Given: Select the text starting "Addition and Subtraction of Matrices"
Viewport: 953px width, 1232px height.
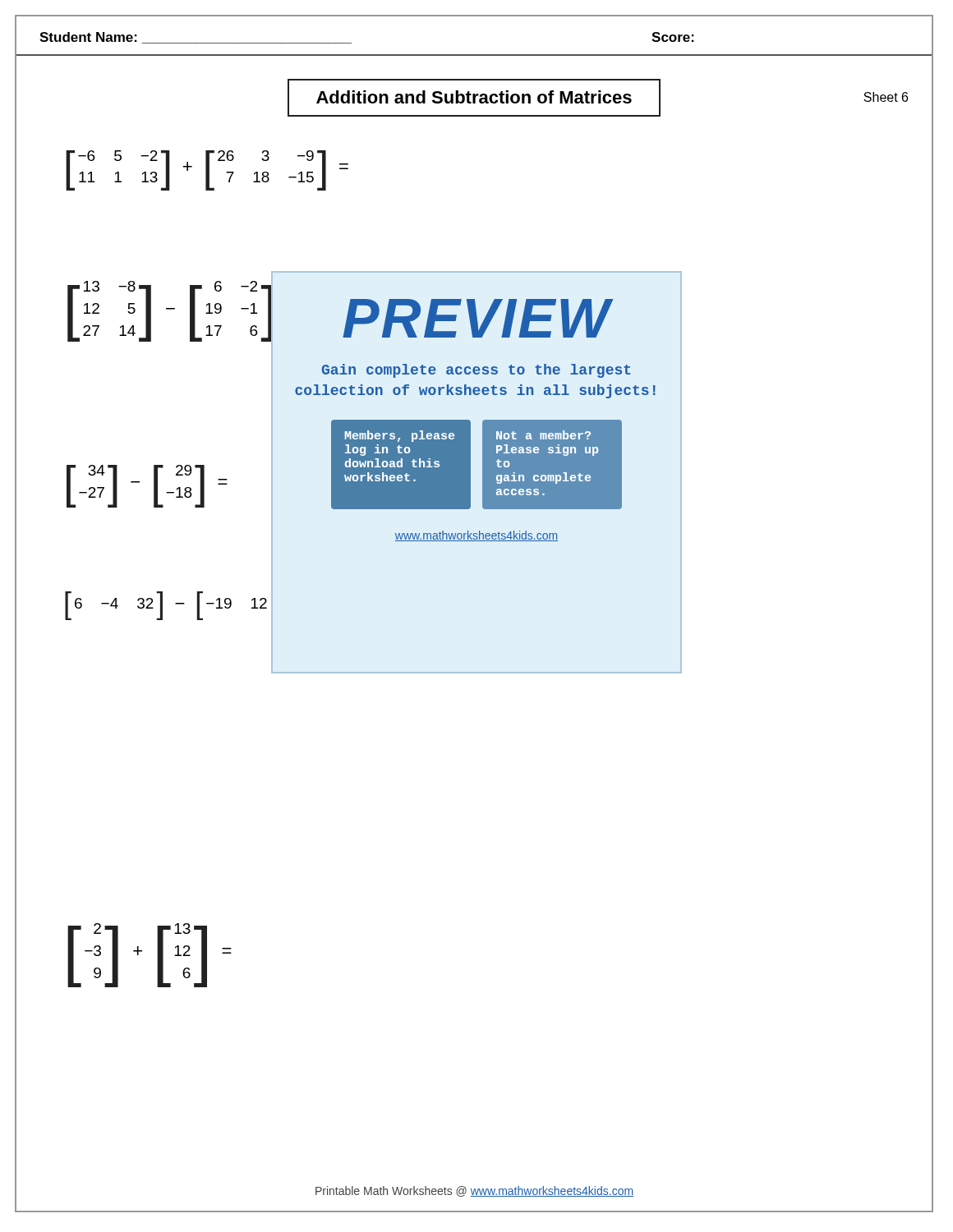Looking at the screenshot, I should [x=474, y=98].
